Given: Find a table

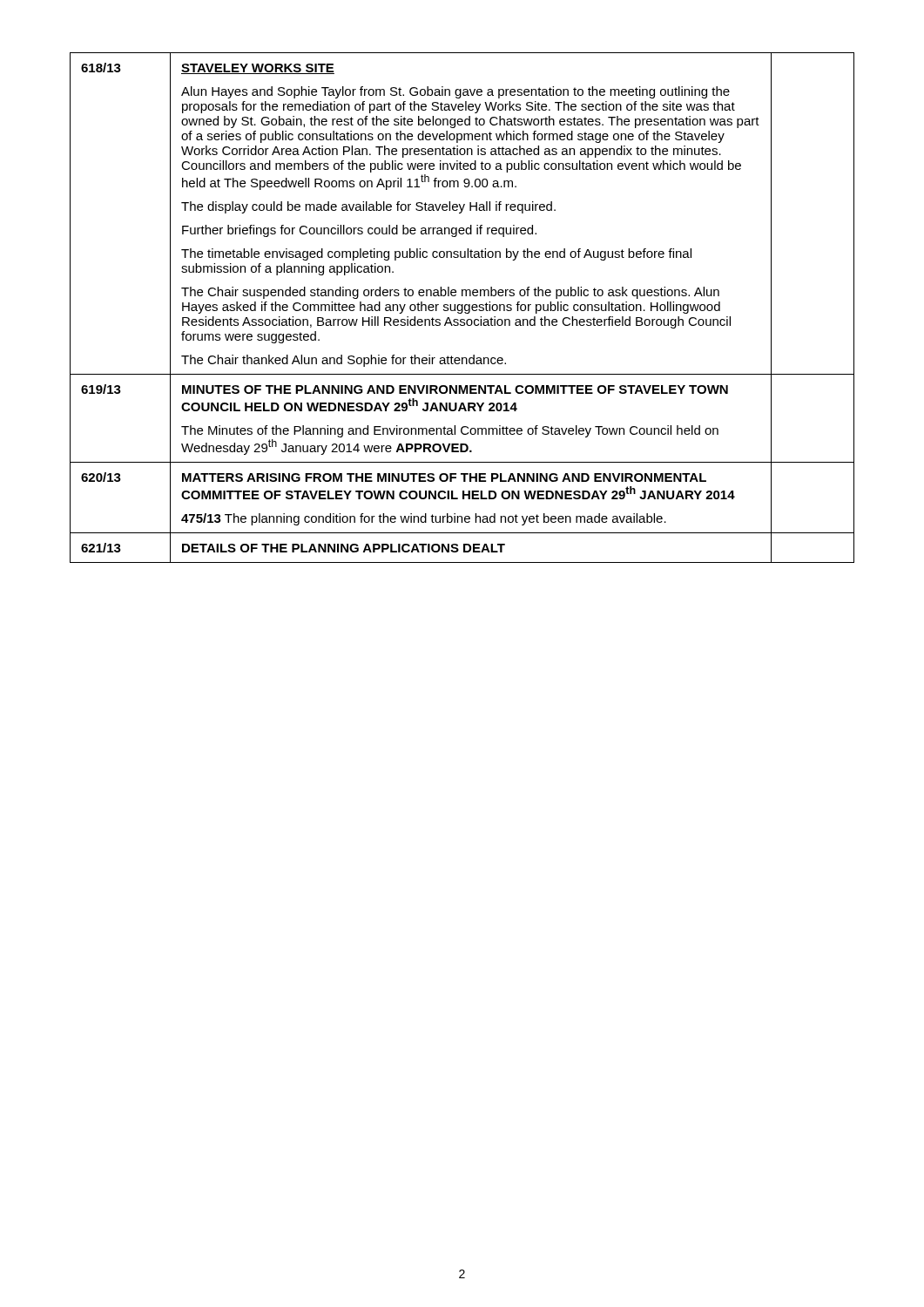Looking at the screenshot, I should [x=462, y=308].
